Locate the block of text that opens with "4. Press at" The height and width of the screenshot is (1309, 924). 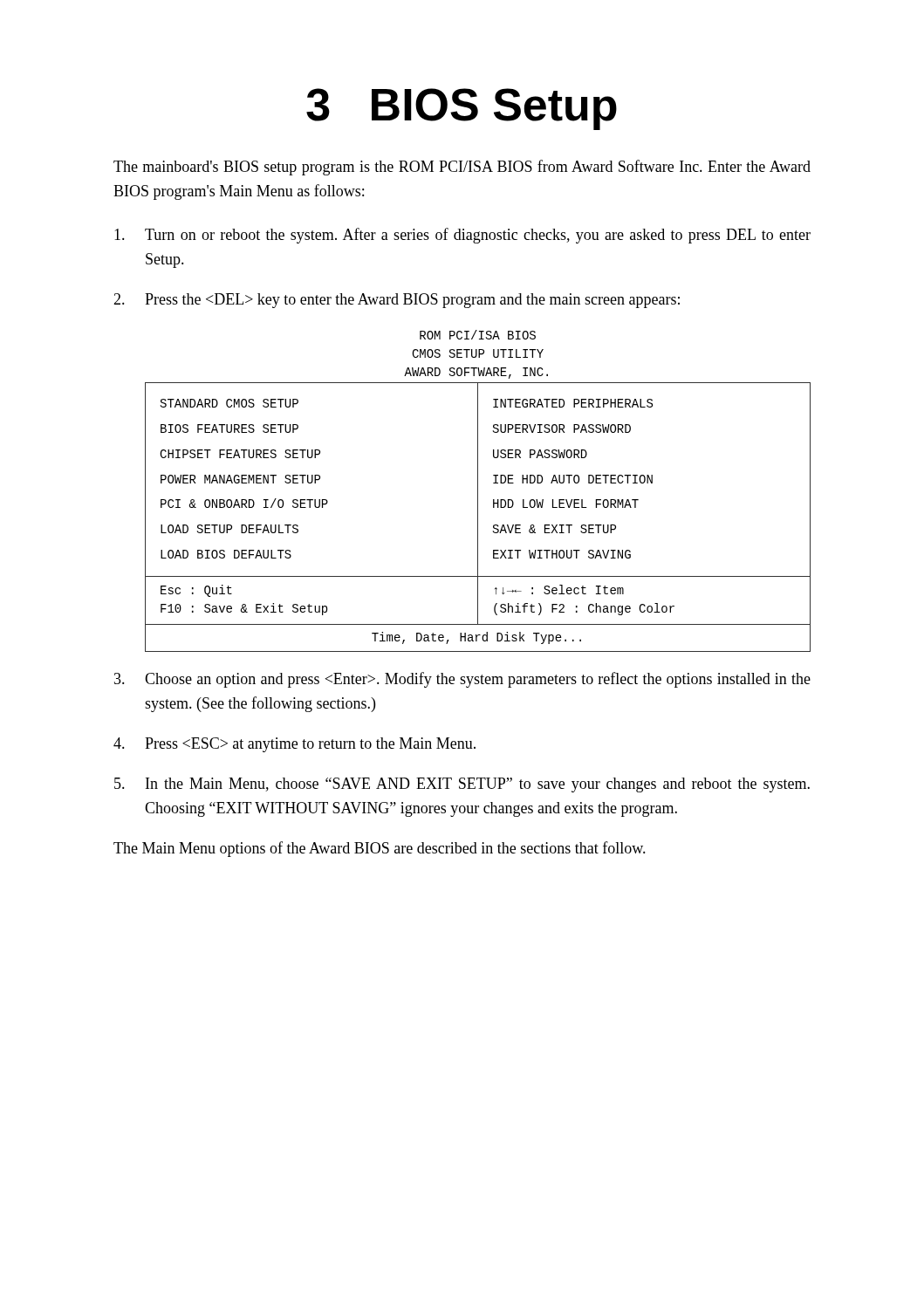[x=462, y=744]
